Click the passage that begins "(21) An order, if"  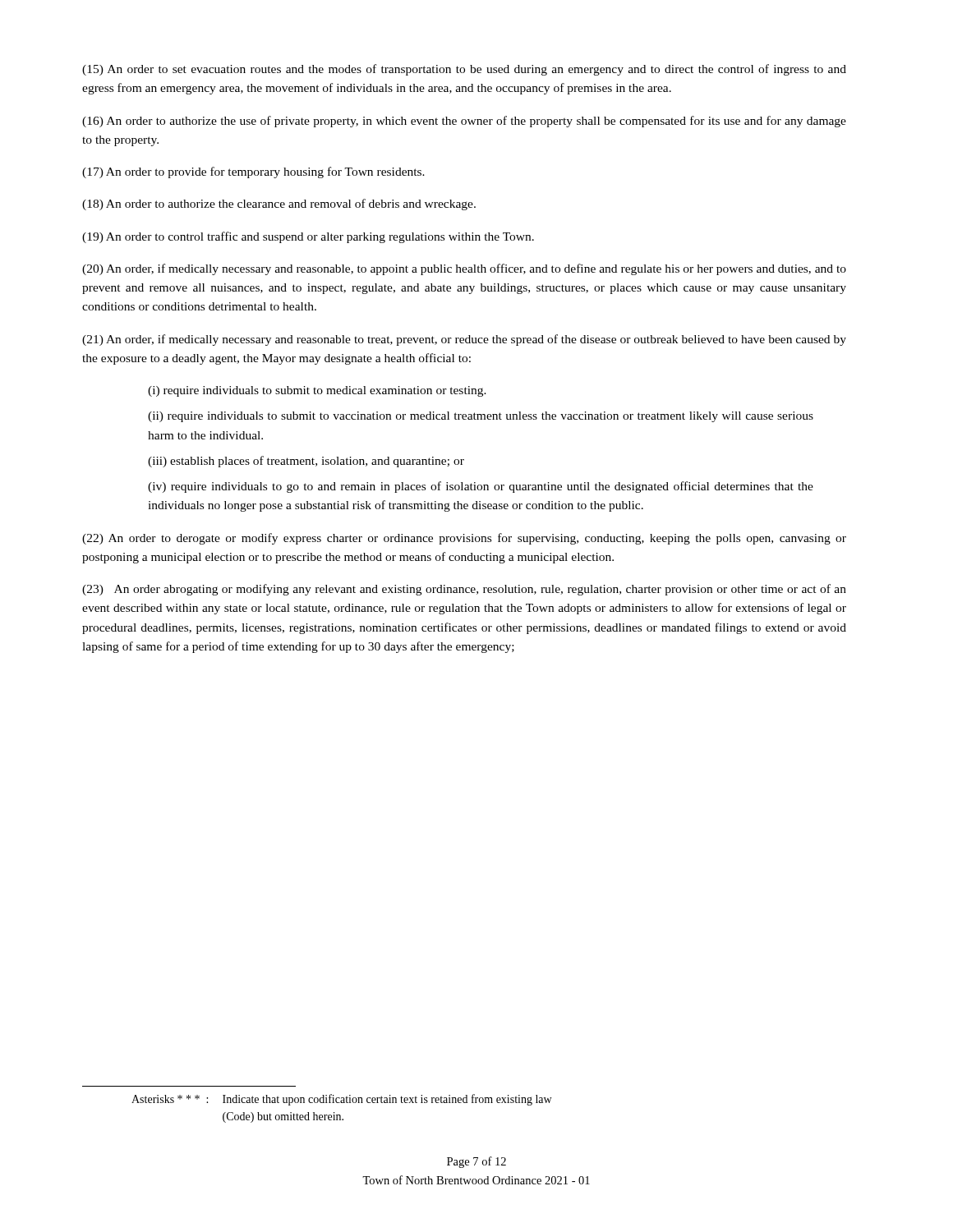[464, 348]
